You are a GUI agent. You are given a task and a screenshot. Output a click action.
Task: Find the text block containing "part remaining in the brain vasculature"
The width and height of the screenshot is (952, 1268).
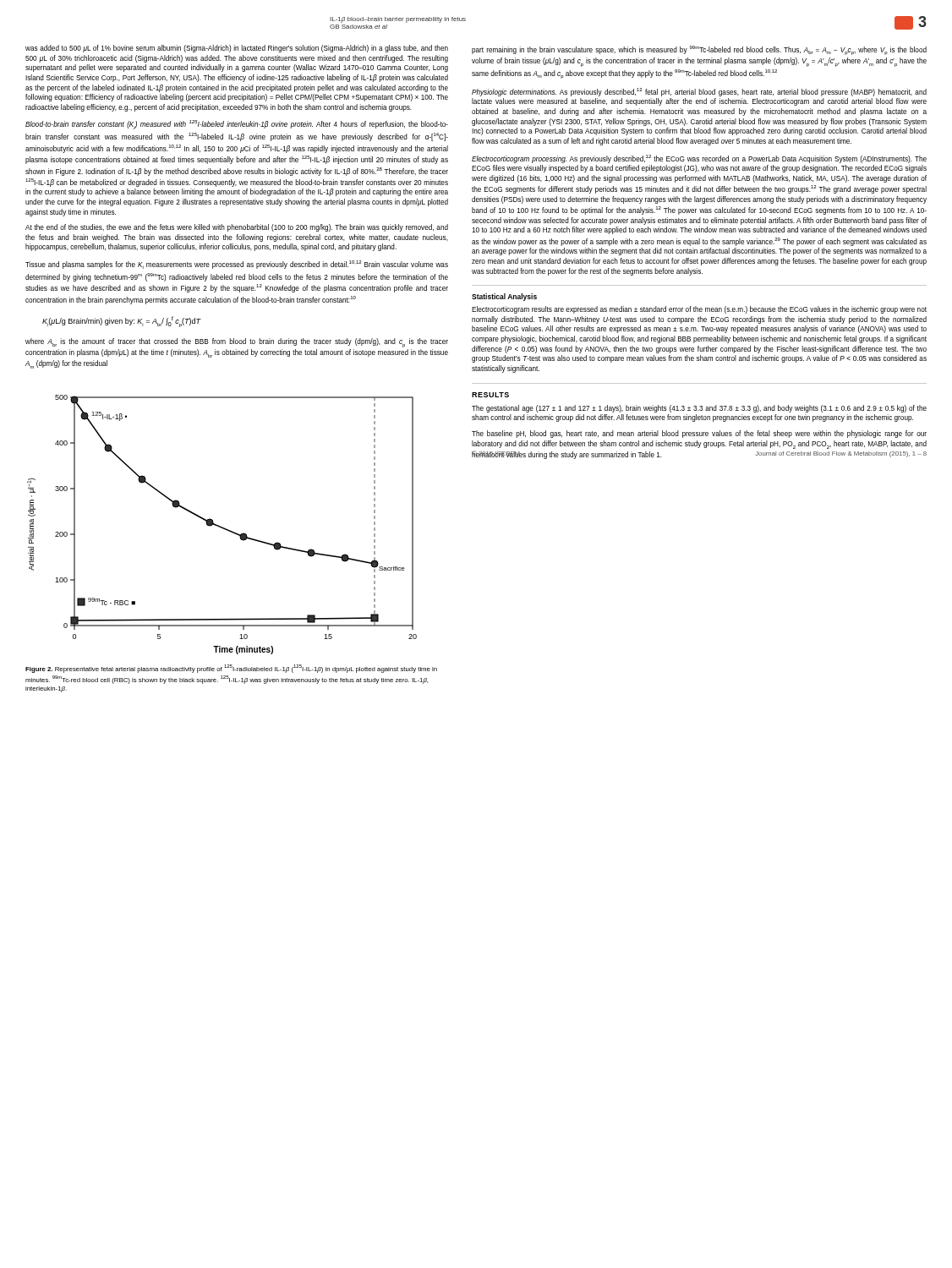coord(699,62)
